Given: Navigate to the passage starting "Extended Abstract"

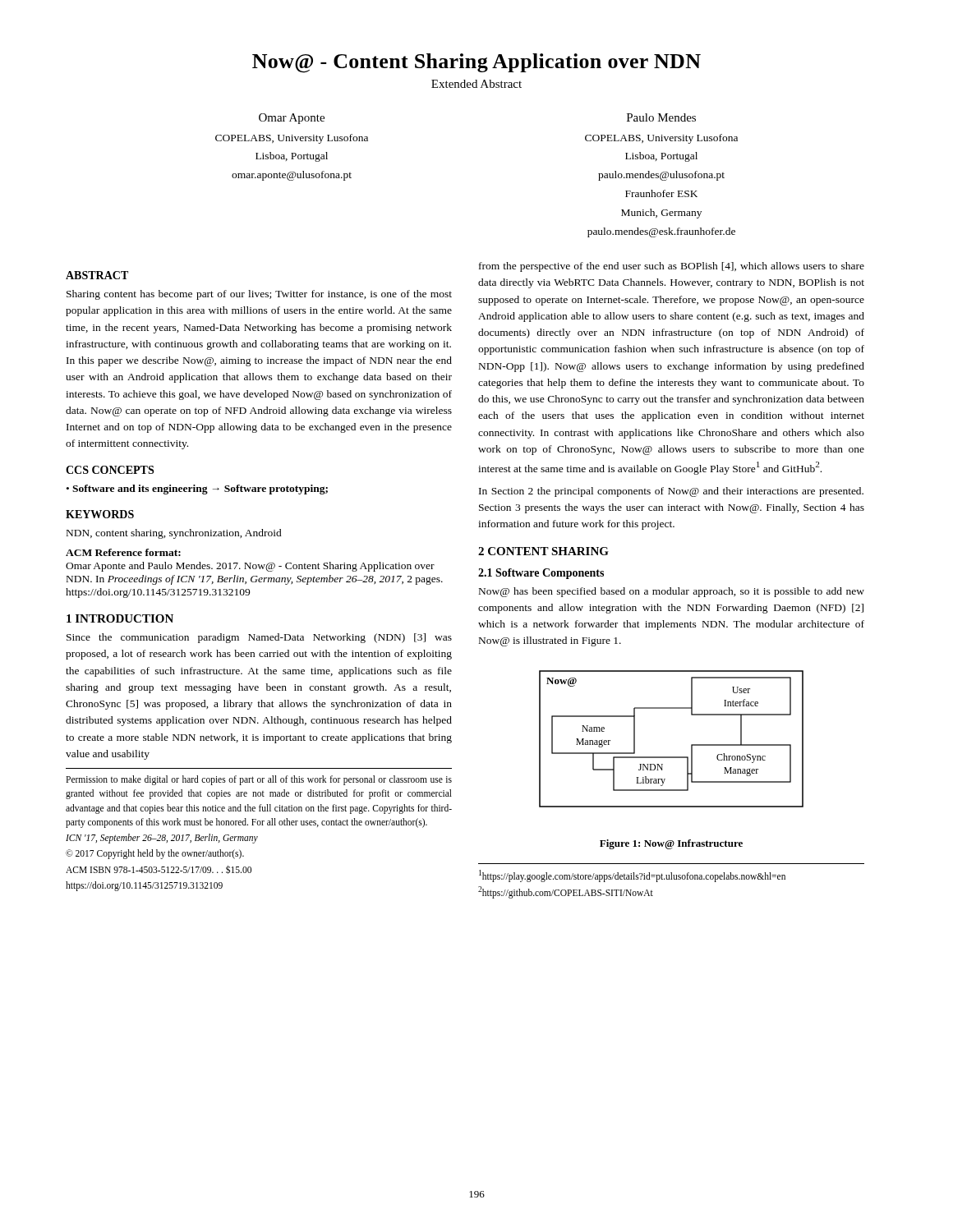Looking at the screenshot, I should (x=476, y=84).
